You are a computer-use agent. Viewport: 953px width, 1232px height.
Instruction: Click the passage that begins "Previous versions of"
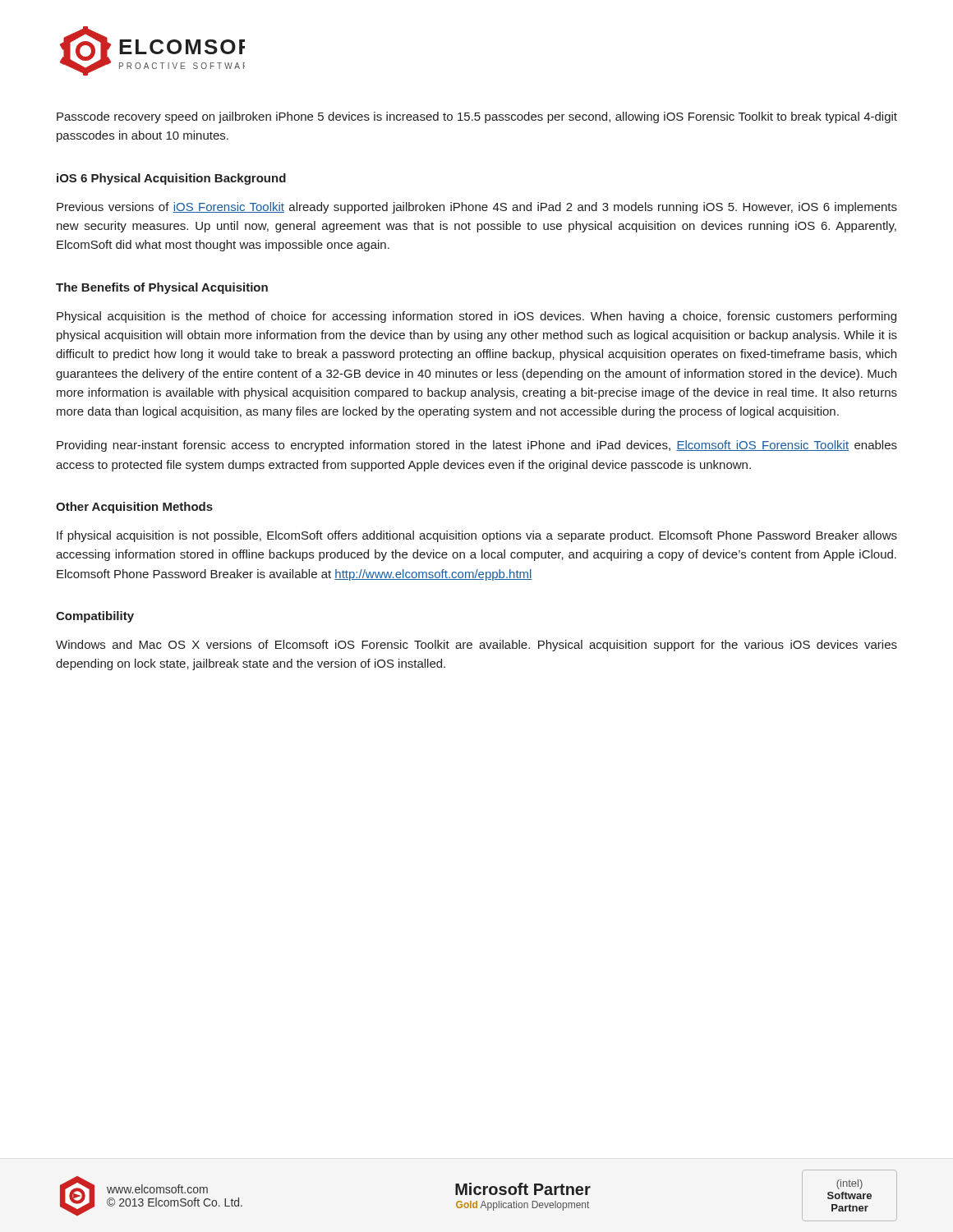click(476, 226)
